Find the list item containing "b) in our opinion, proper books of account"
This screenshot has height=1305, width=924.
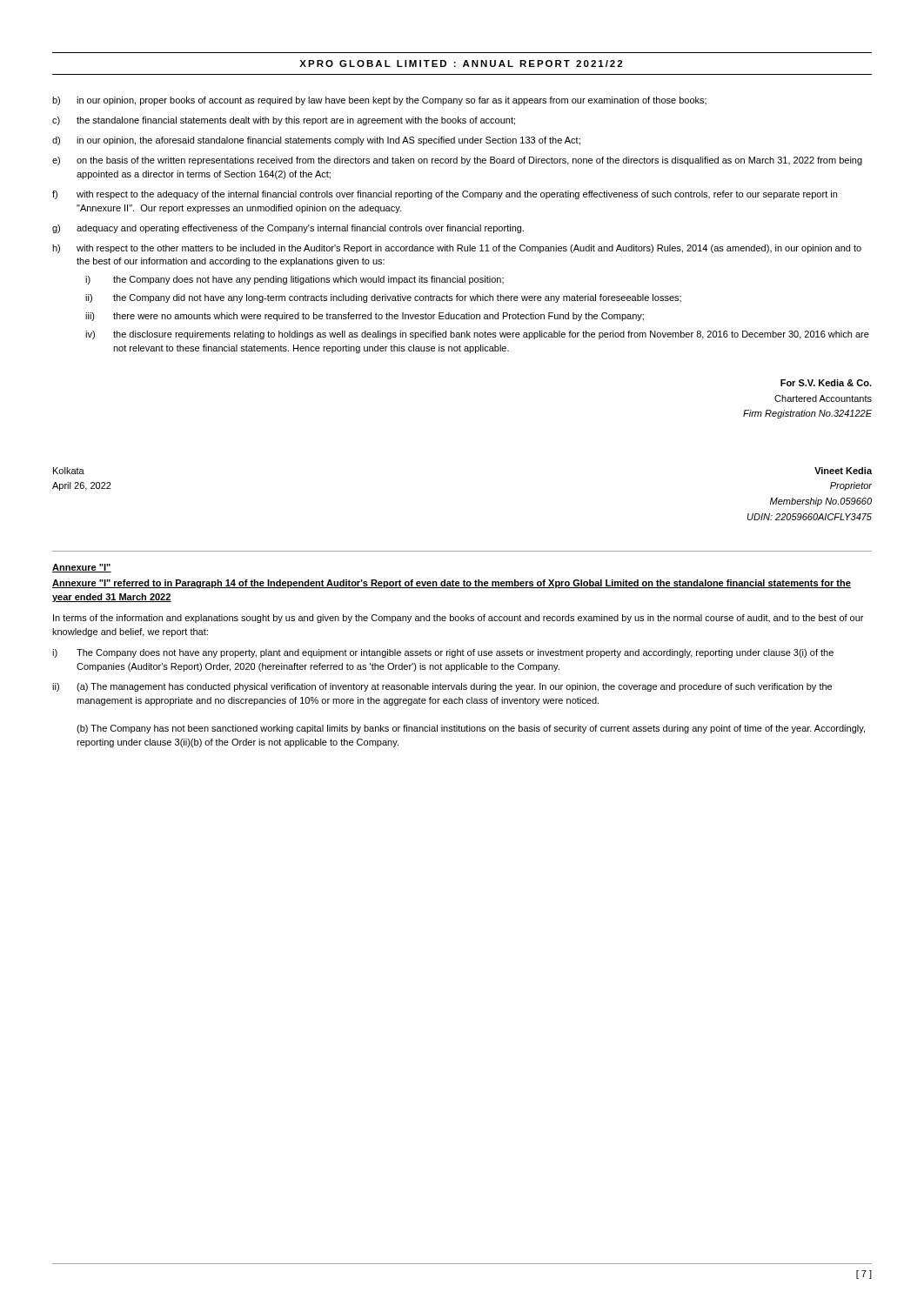coord(462,101)
